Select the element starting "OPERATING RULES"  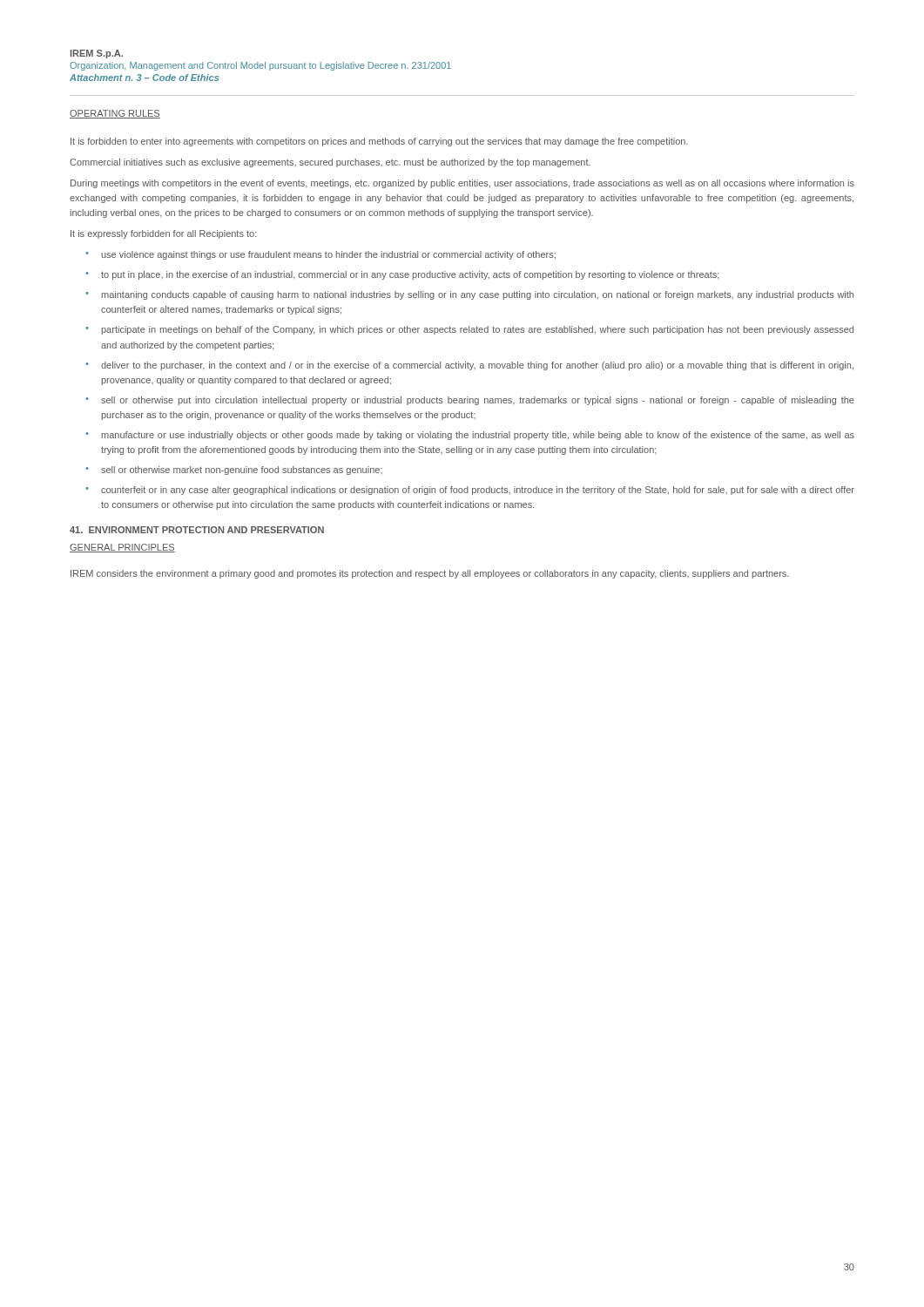(115, 113)
